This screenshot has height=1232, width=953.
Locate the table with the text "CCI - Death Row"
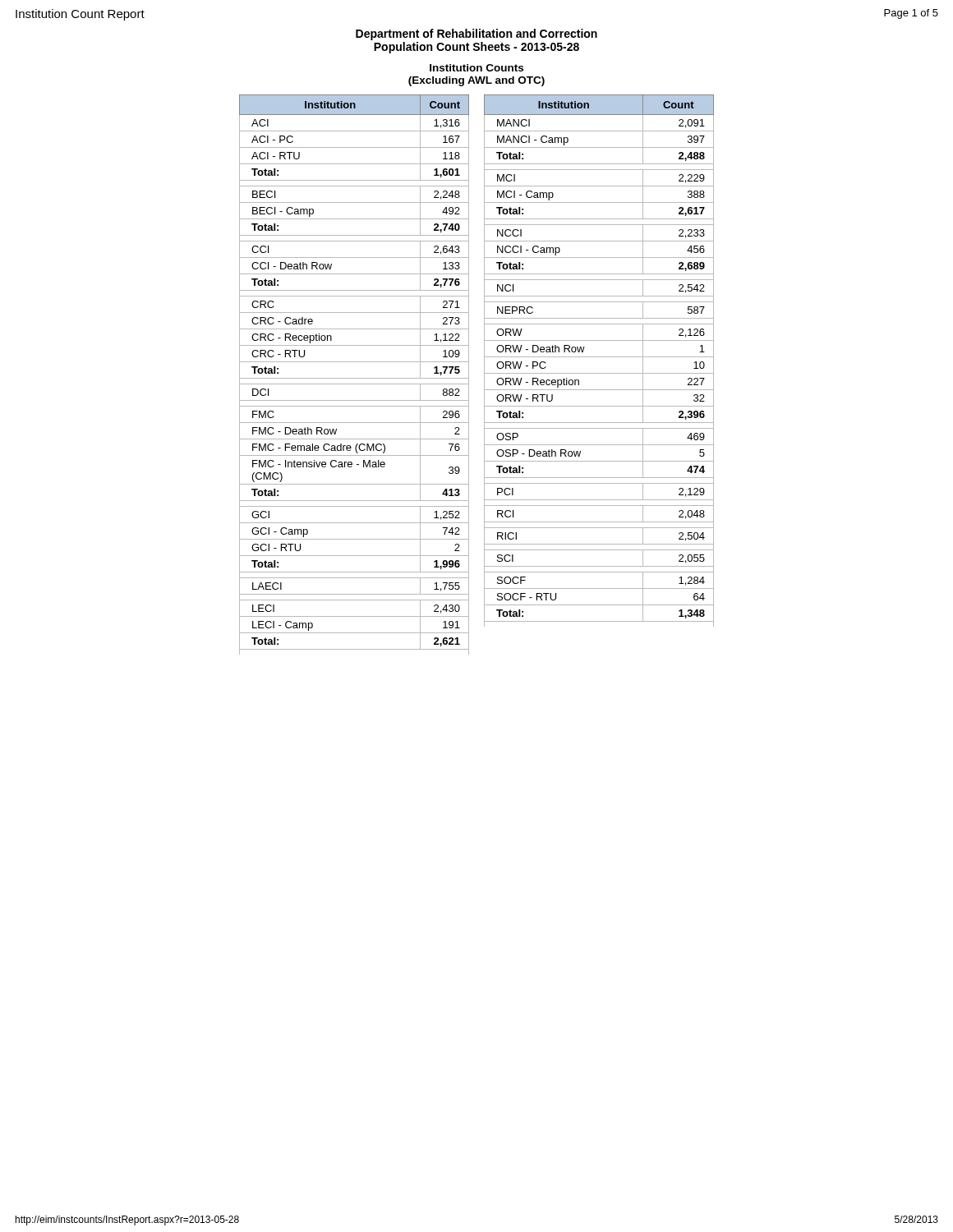point(354,375)
